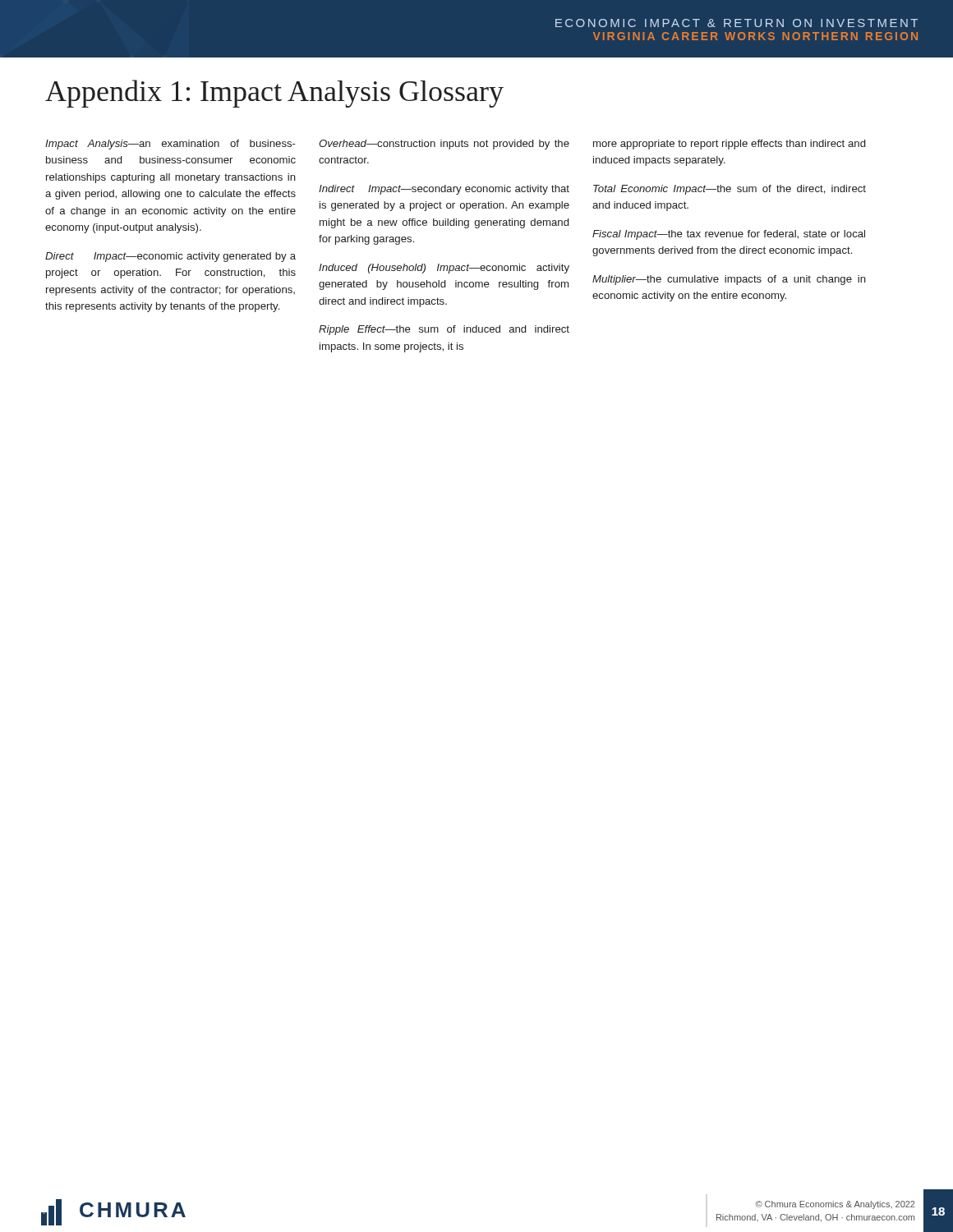953x1232 pixels.
Task: Select the text block with the text "Indirect Impact—secondary economic activity"
Action: [444, 214]
